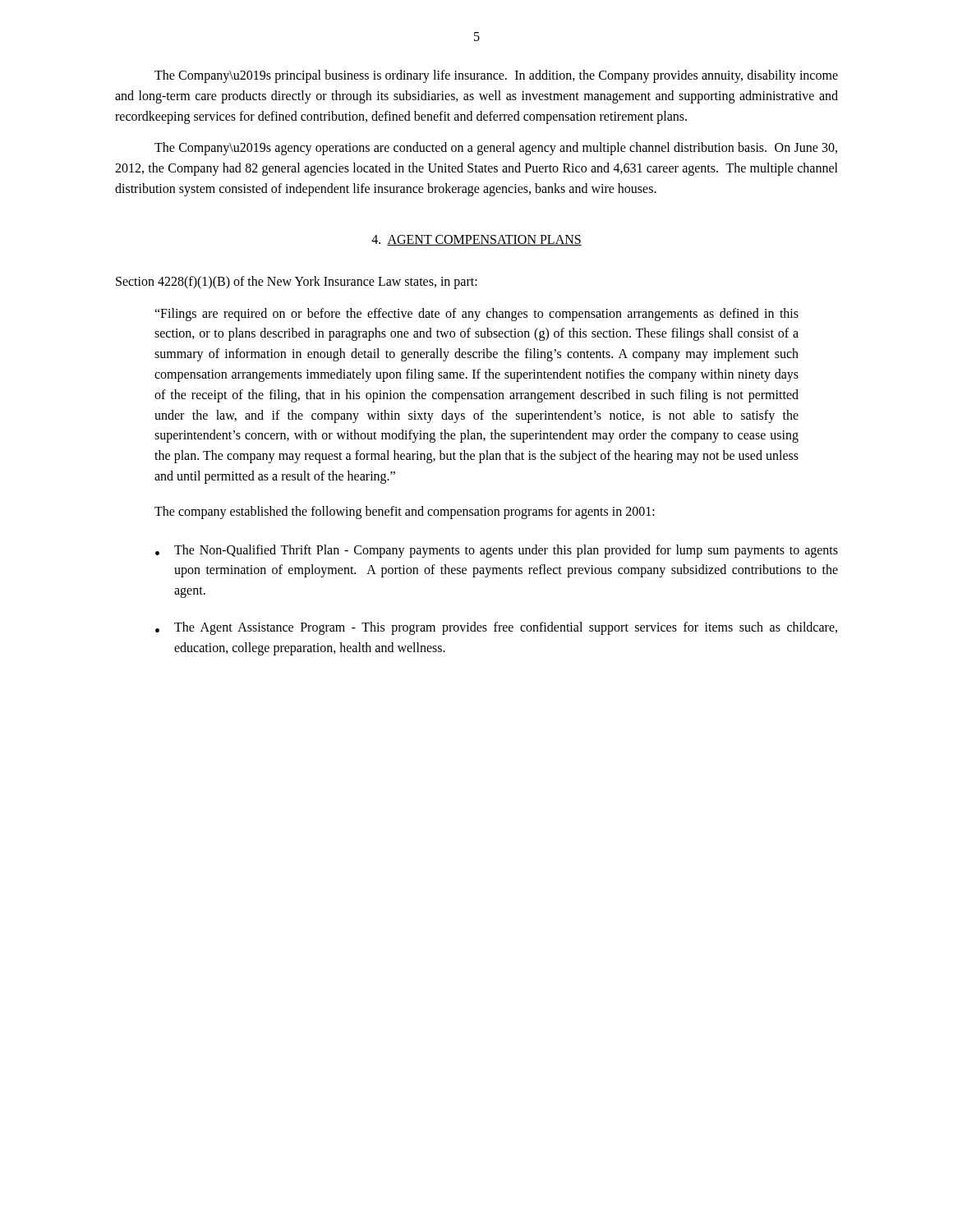The height and width of the screenshot is (1232, 953).
Task: Navigate to the element starting "Section 4228(f)(1)(B) of the New York Insurance"
Action: pos(476,282)
